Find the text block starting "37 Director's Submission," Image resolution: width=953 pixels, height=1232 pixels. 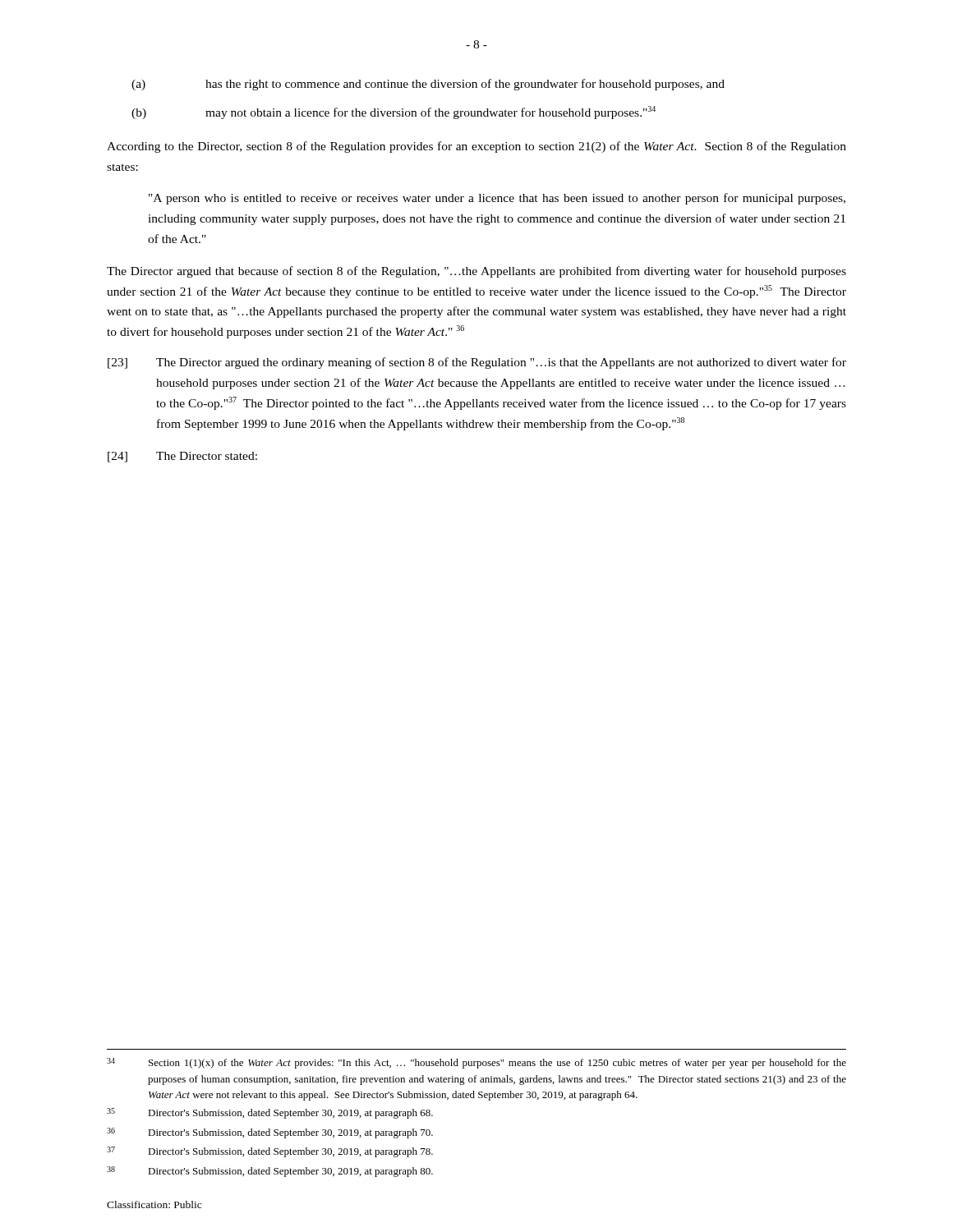tap(270, 1152)
